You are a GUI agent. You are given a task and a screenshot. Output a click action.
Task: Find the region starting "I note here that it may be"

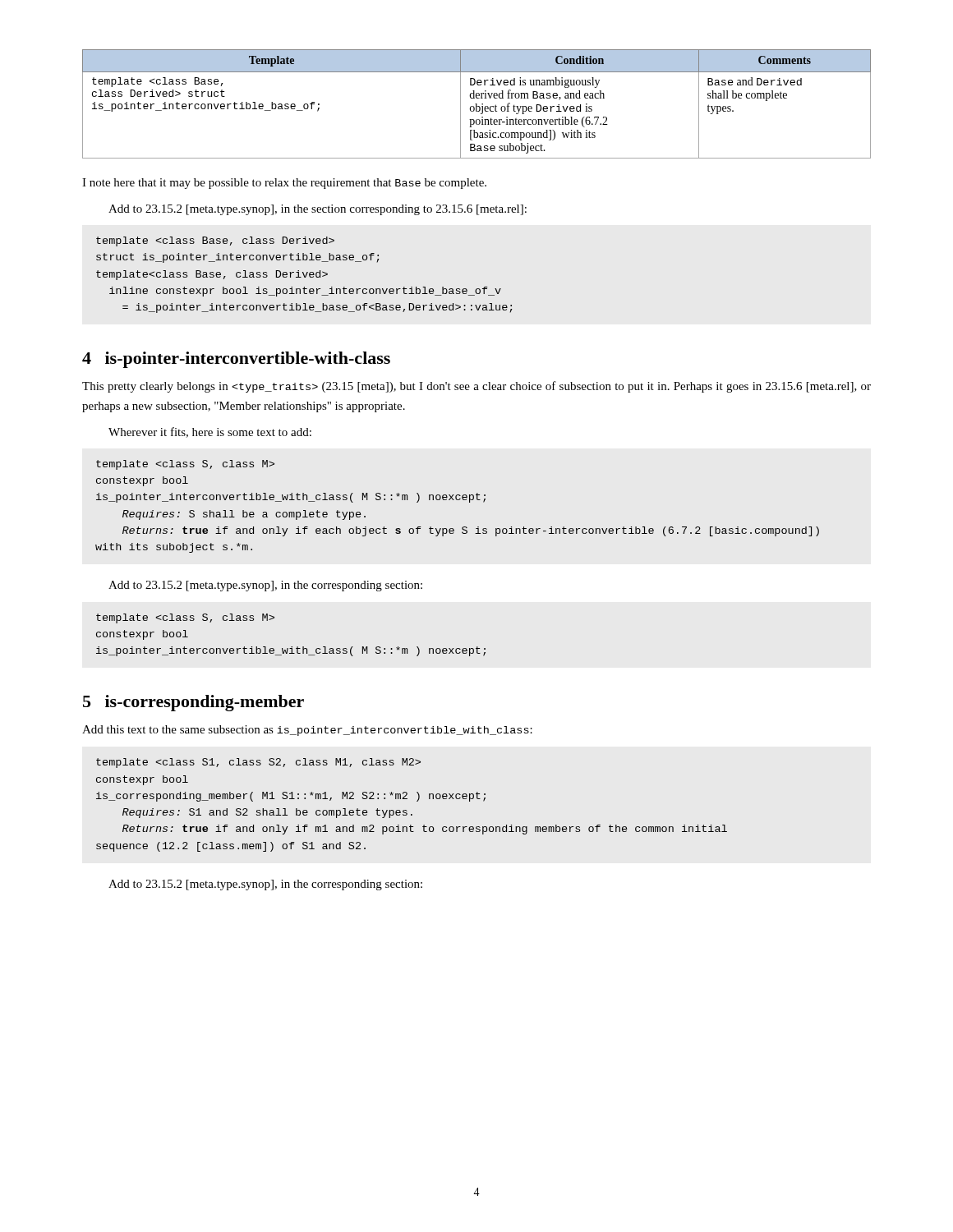(x=285, y=183)
